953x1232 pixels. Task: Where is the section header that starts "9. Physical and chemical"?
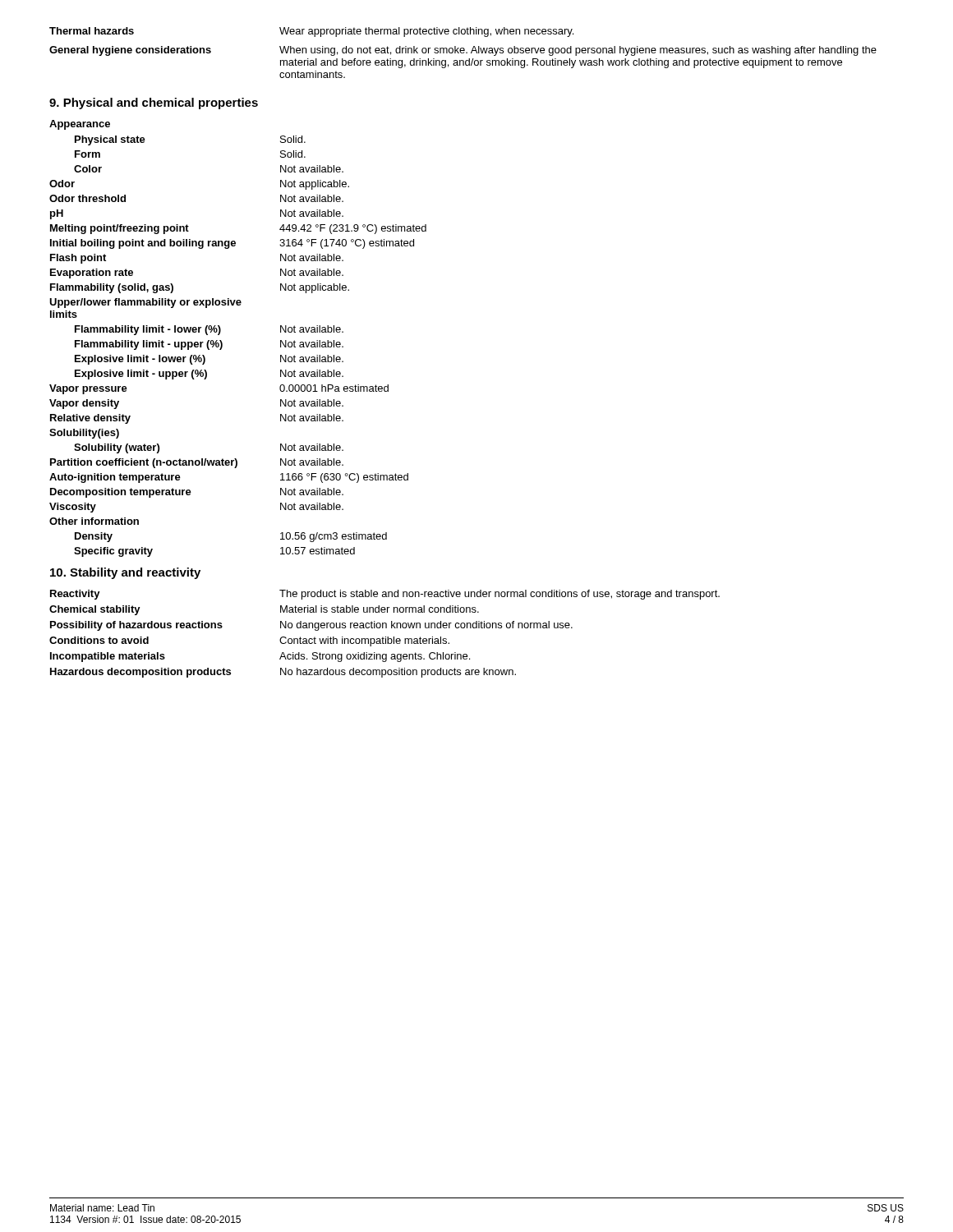tap(154, 102)
